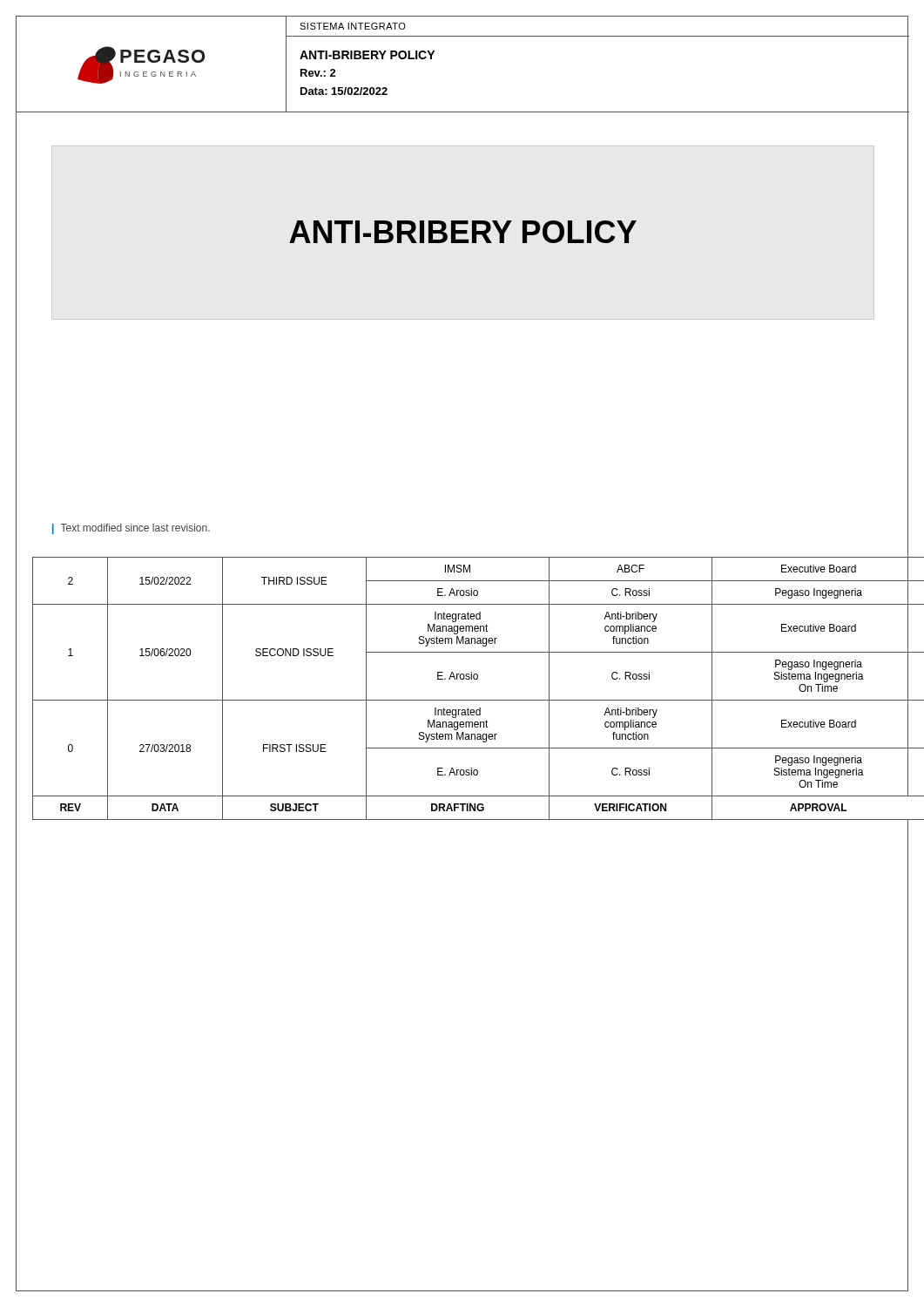Select the table
Viewport: 924px width, 1307px height.
coord(478,688)
